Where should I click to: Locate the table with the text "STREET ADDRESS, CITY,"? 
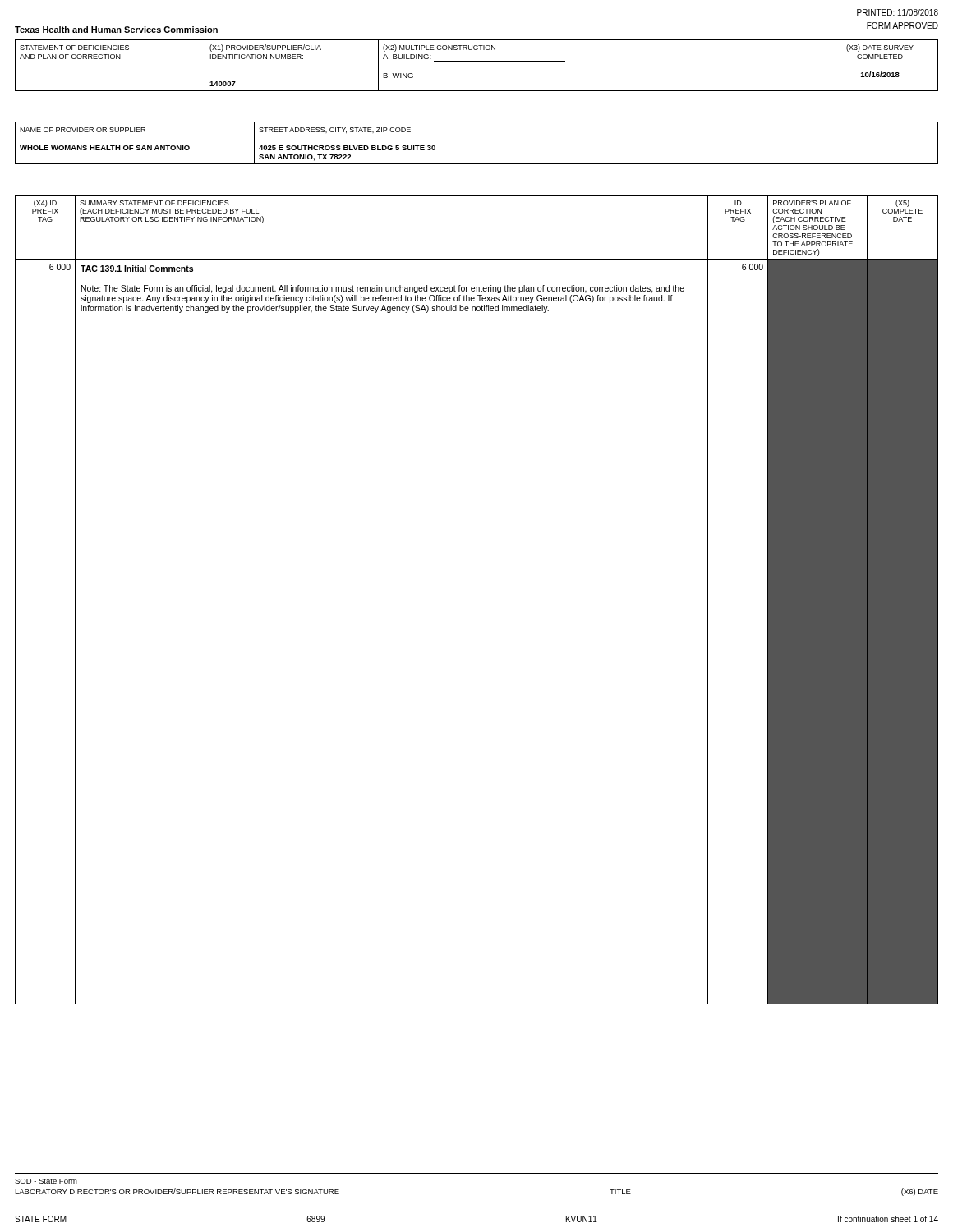click(476, 143)
